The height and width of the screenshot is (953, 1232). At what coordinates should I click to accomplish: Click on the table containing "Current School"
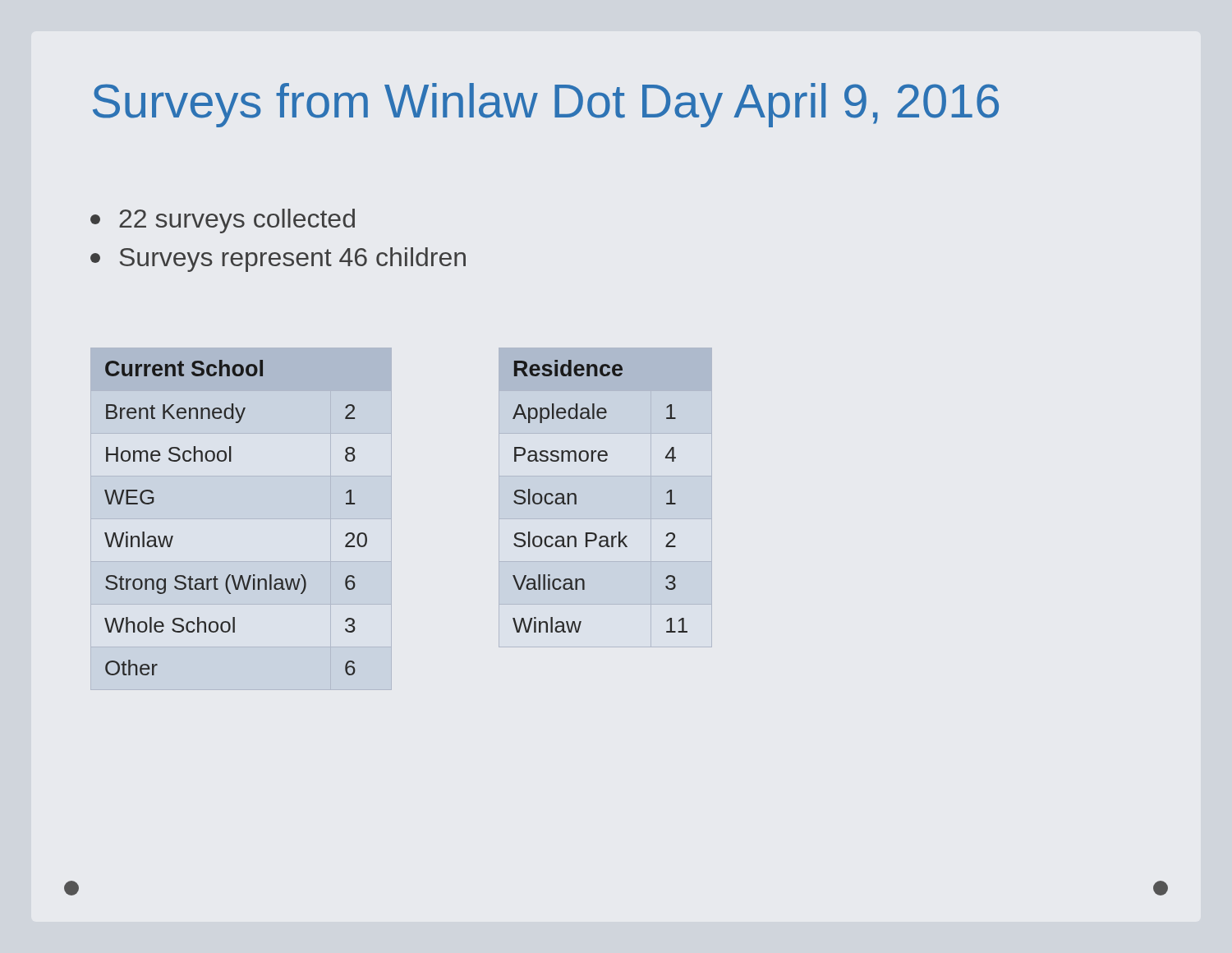[x=241, y=519]
